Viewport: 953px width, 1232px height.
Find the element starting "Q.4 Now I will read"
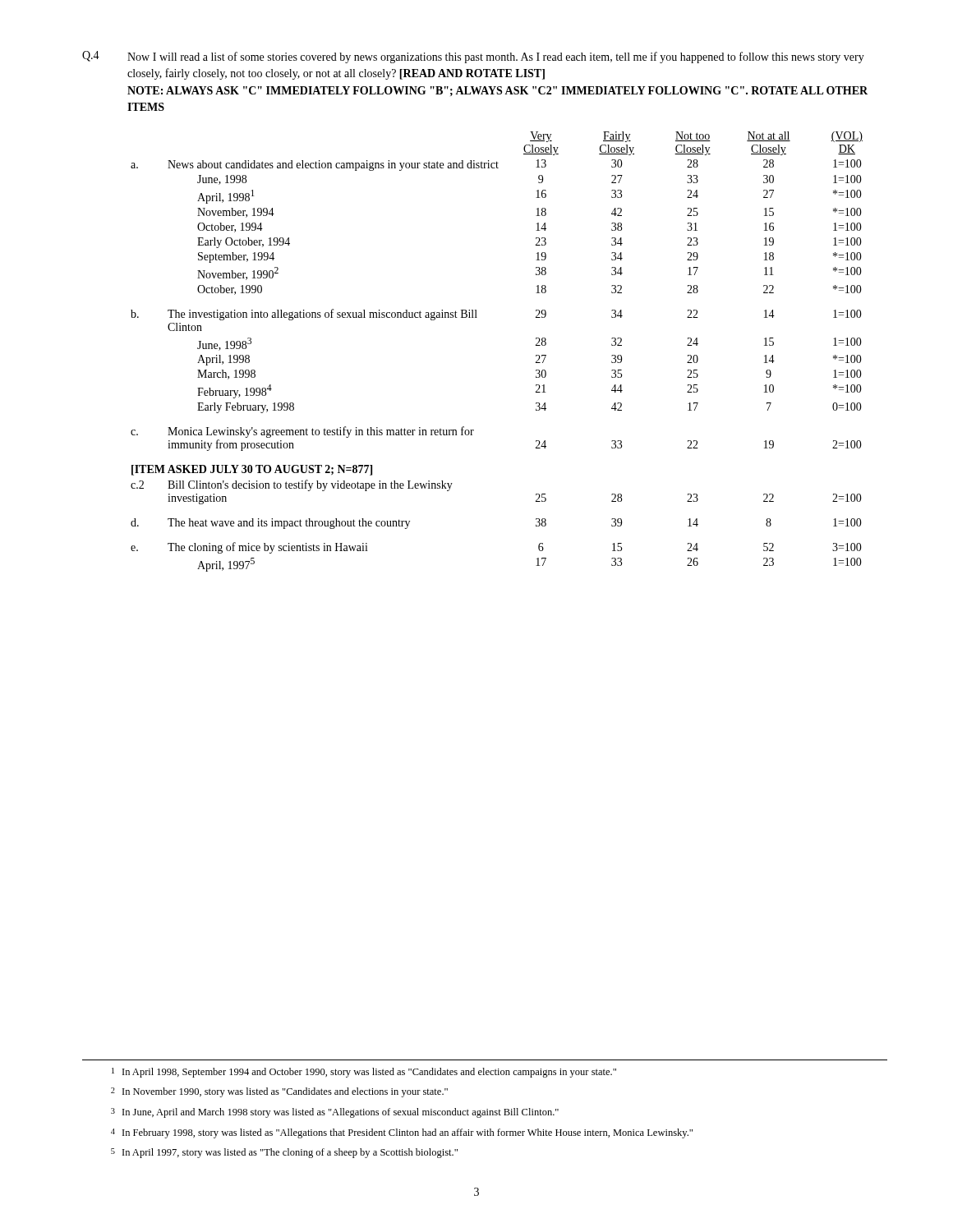pyautogui.click(x=485, y=83)
